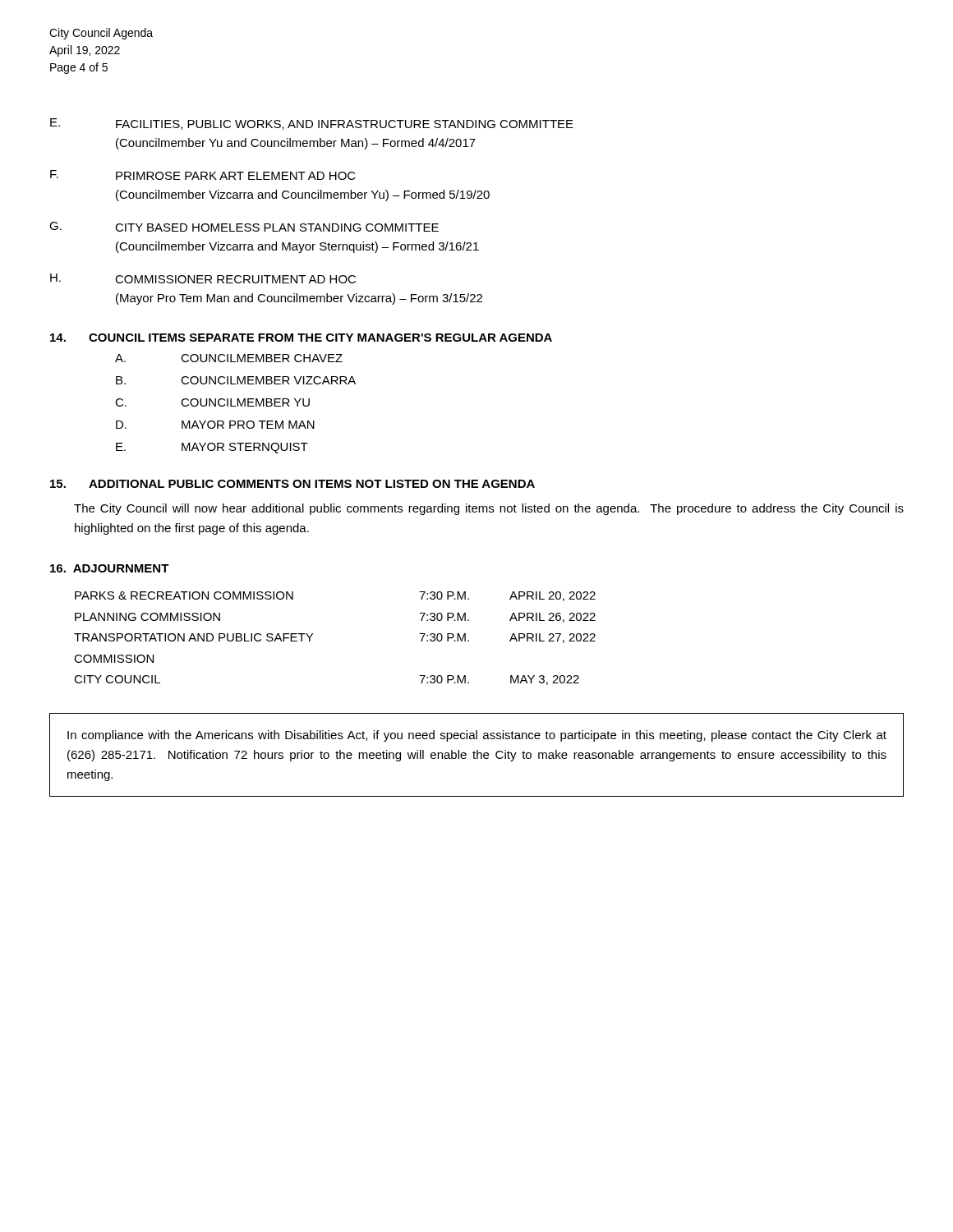The image size is (953, 1232).
Task: Select the section header containing "14. COUNCIL ITEMS SEPARATE FROM THE CITY MANAGER'S"
Action: [x=301, y=337]
